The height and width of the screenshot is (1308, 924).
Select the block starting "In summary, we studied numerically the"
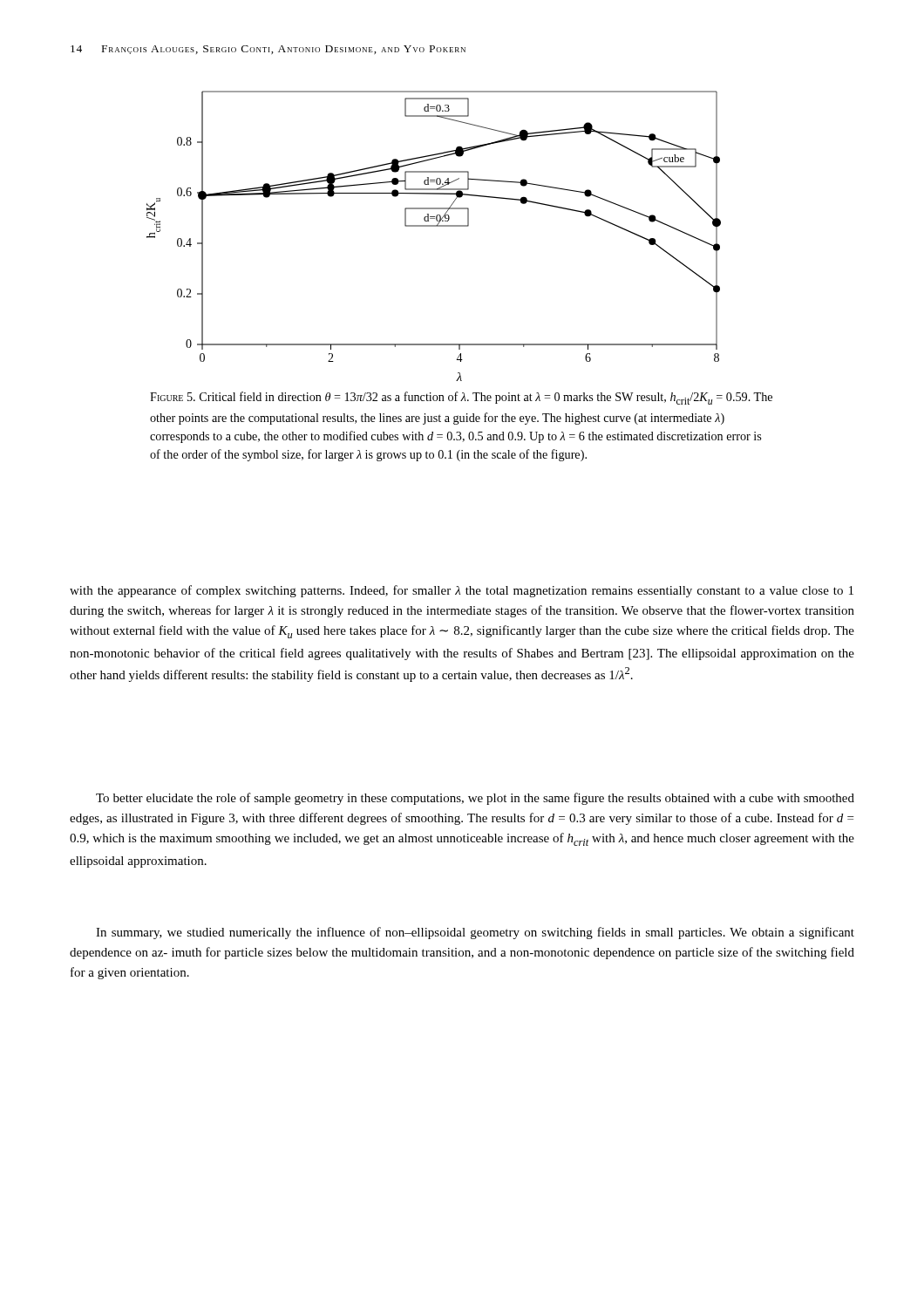pyautogui.click(x=462, y=952)
